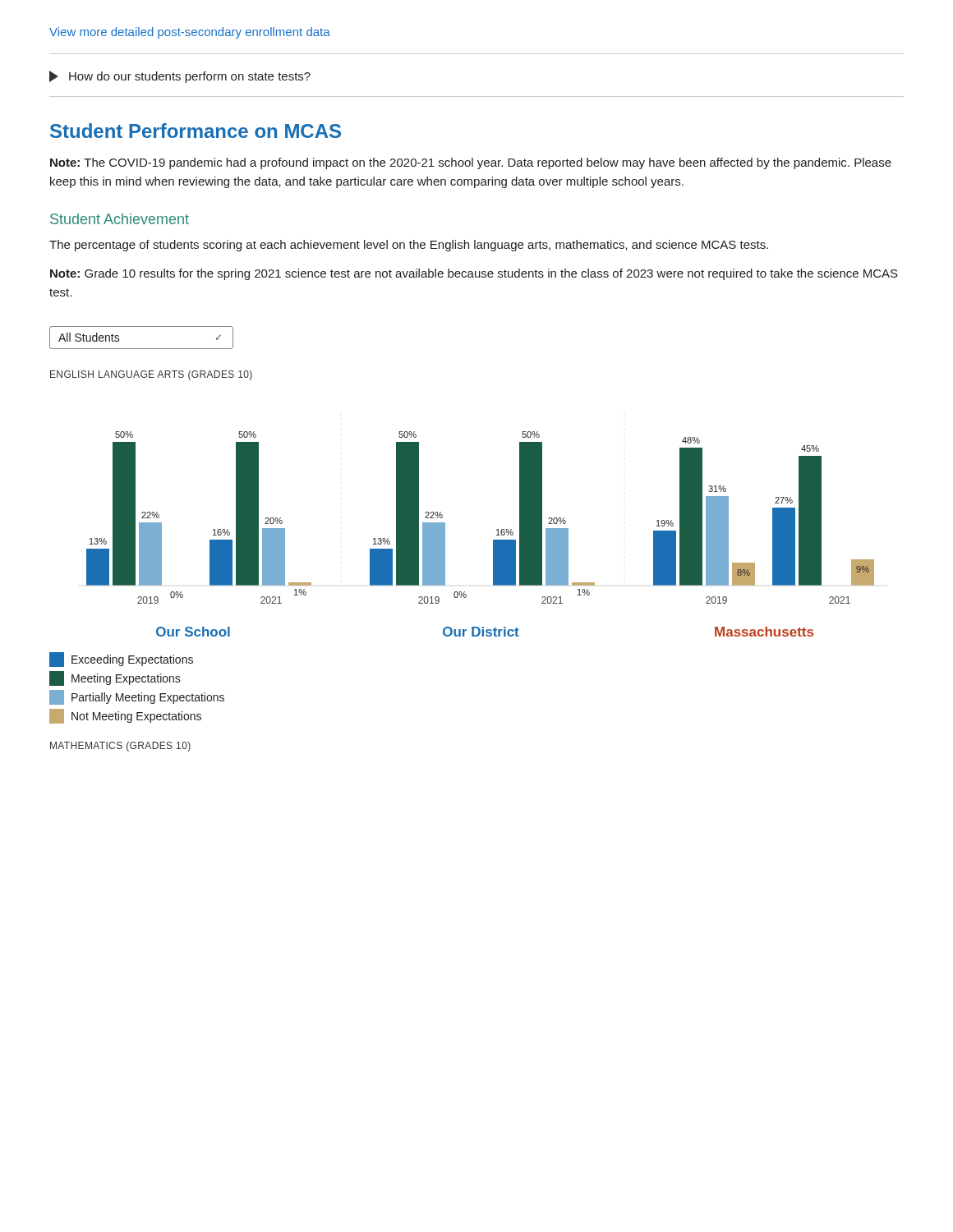Navigate to the passage starting "How do our students perform on"
This screenshot has width=953, height=1232.
180,76
